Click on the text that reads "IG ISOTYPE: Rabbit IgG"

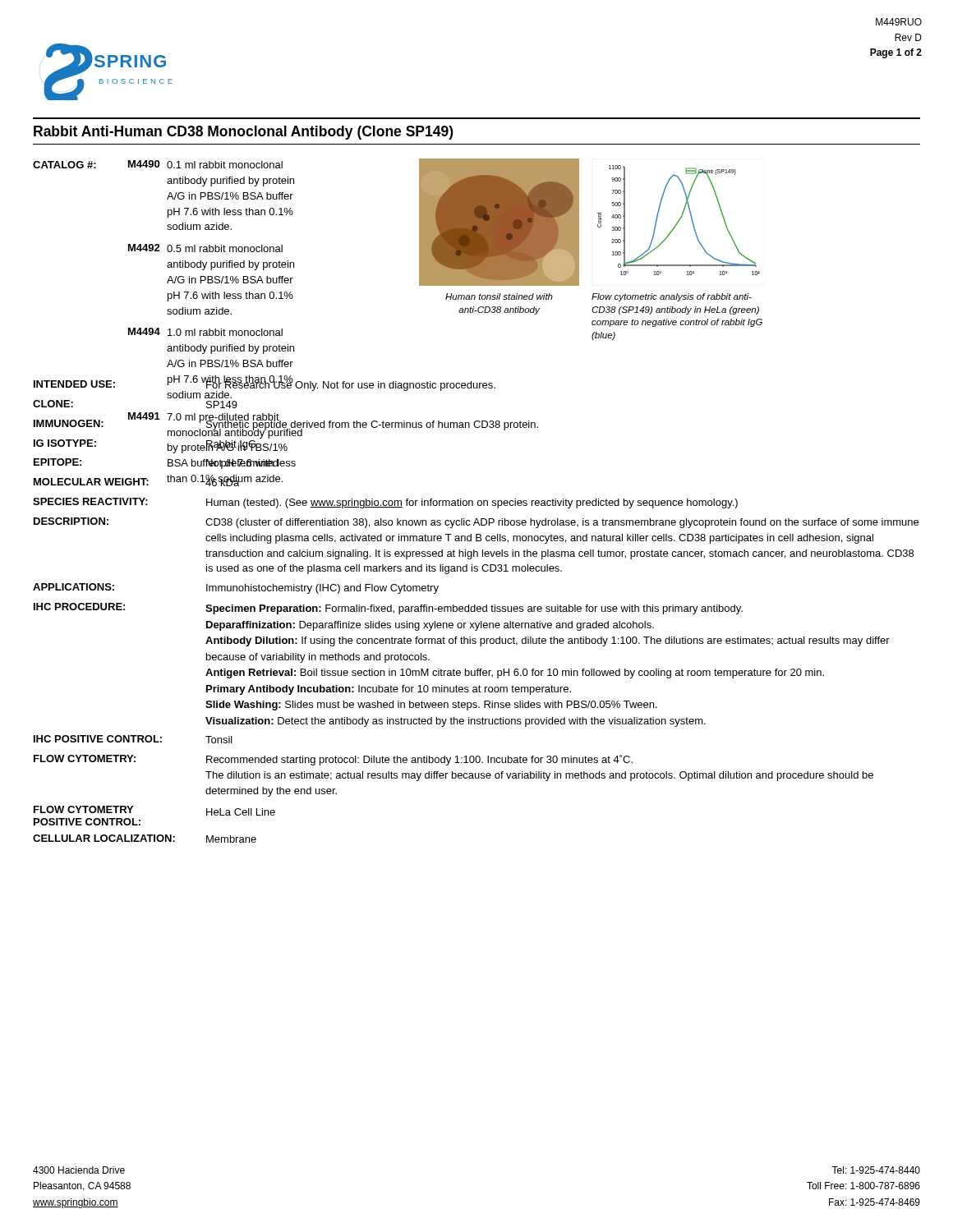(61, 446)
